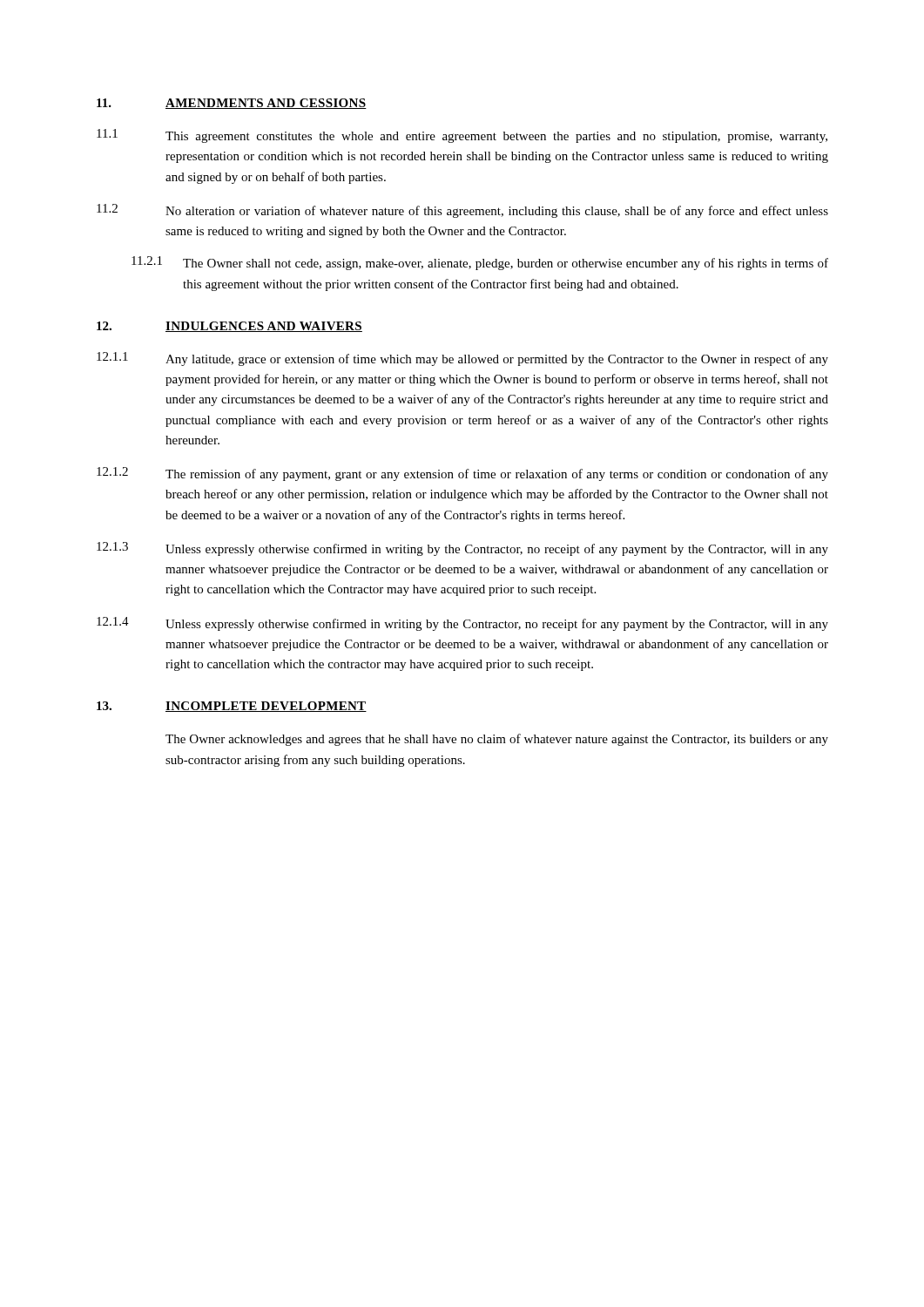Viewport: 924px width, 1307px height.
Task: Click on the text block that reads "2 No alteration or variation of whatever nature"
Action: coord(462,221)
